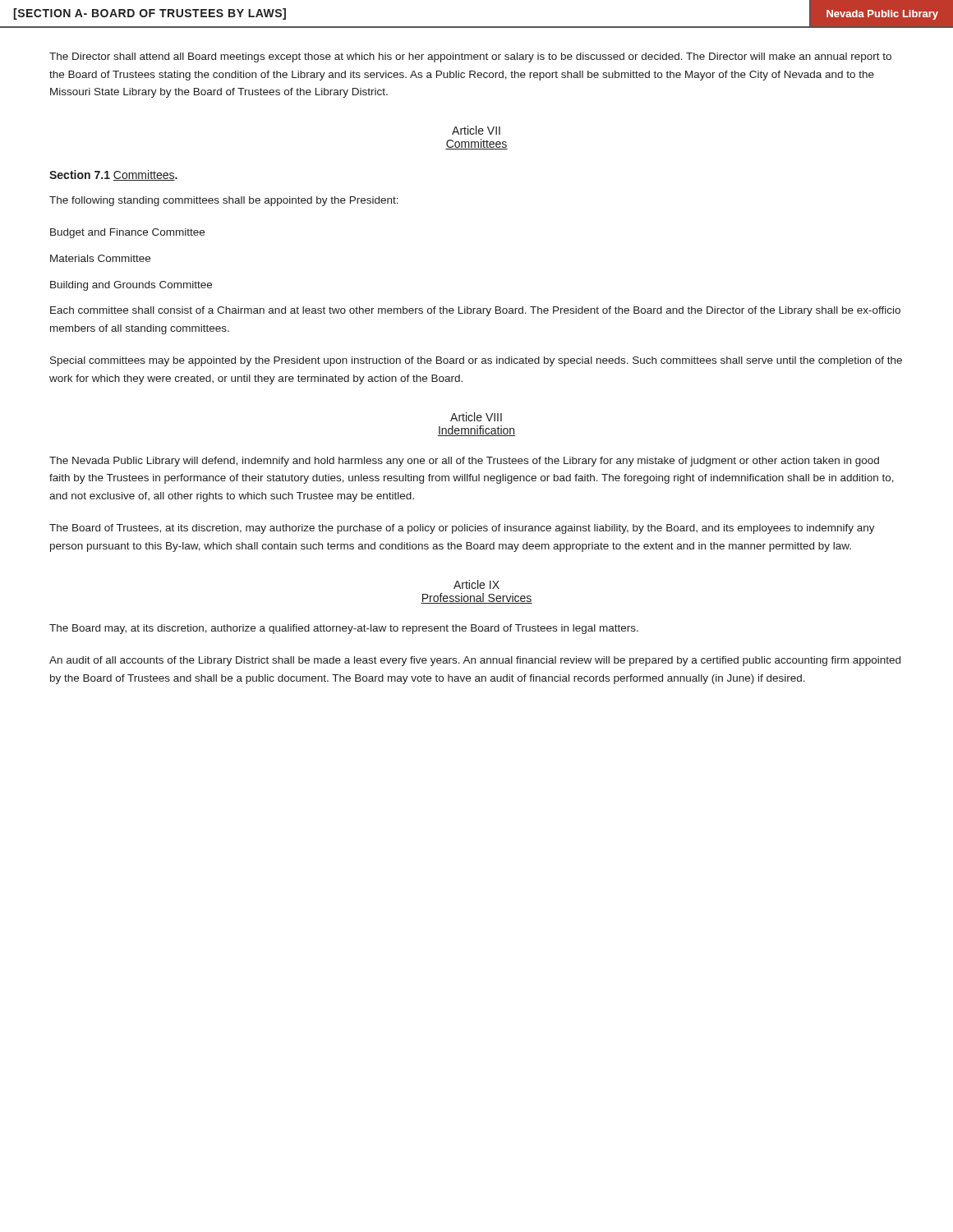Where is the passage that starts "An audit of all accounts of the Library"?
This screenshot has height=1232, width=953.
coord(475,669)
